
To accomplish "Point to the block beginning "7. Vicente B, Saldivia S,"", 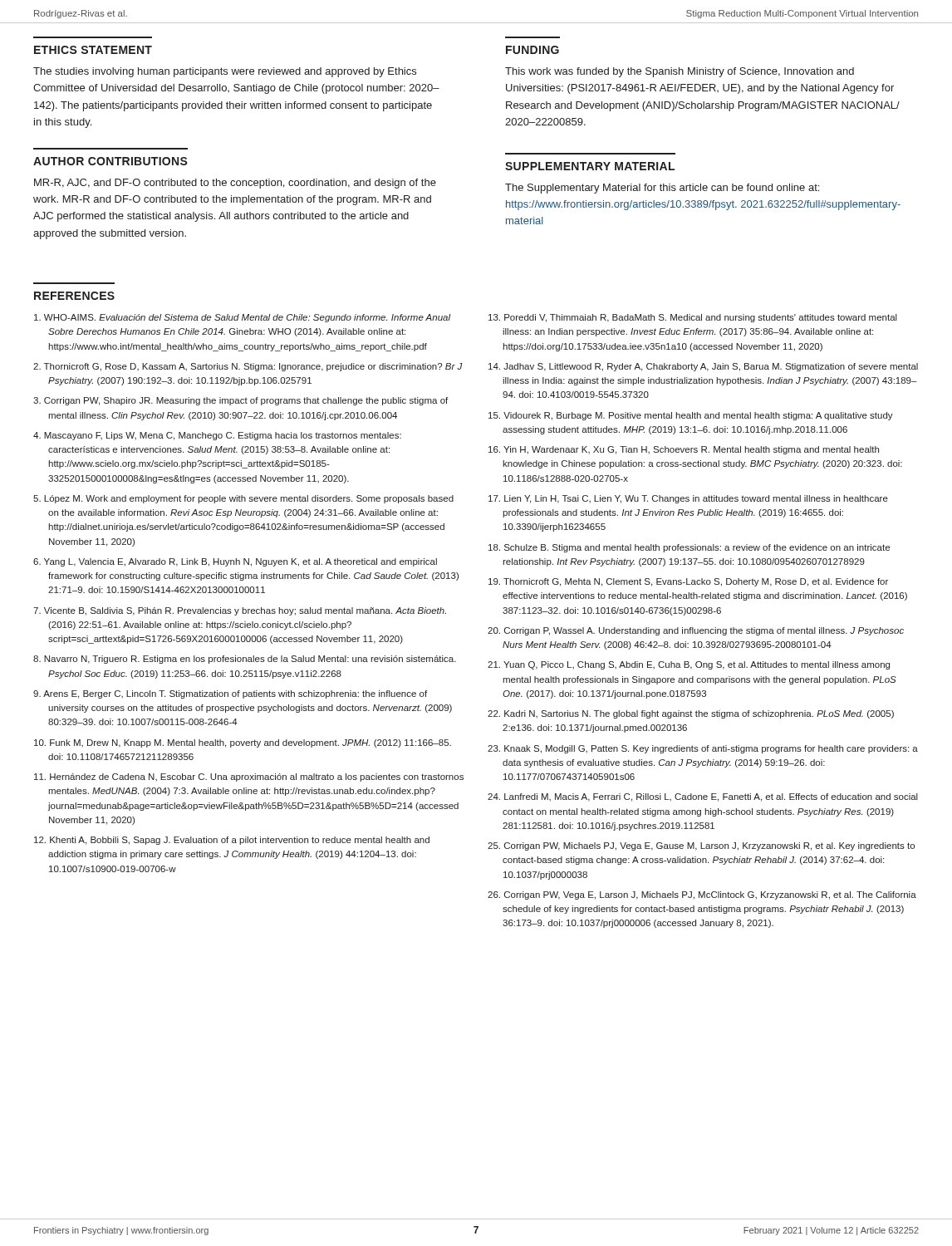I will [x=240, y=624].
